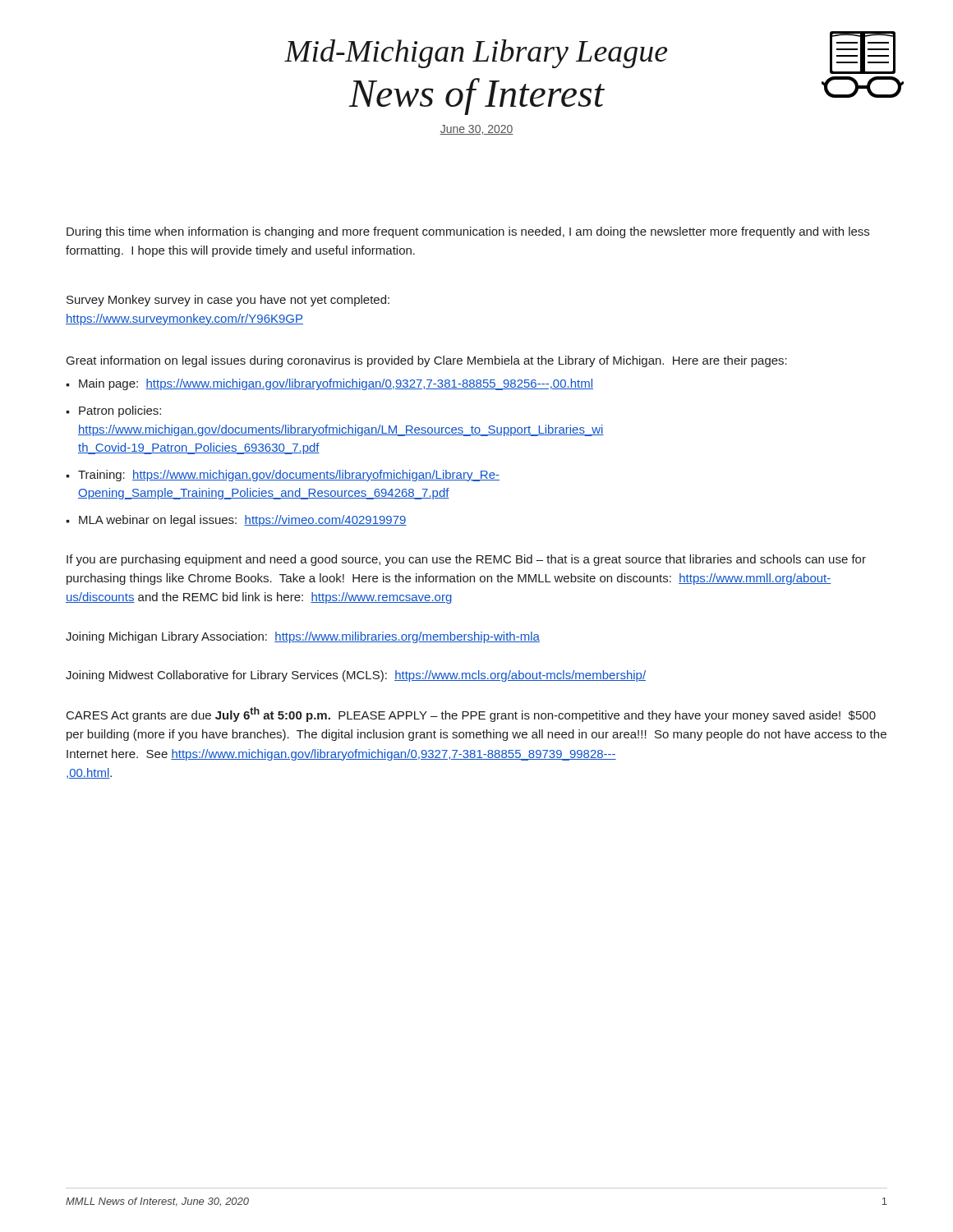Locate the text block containing "Great information on legal issues"
The image size is (953, 1232).
point(427,360)
